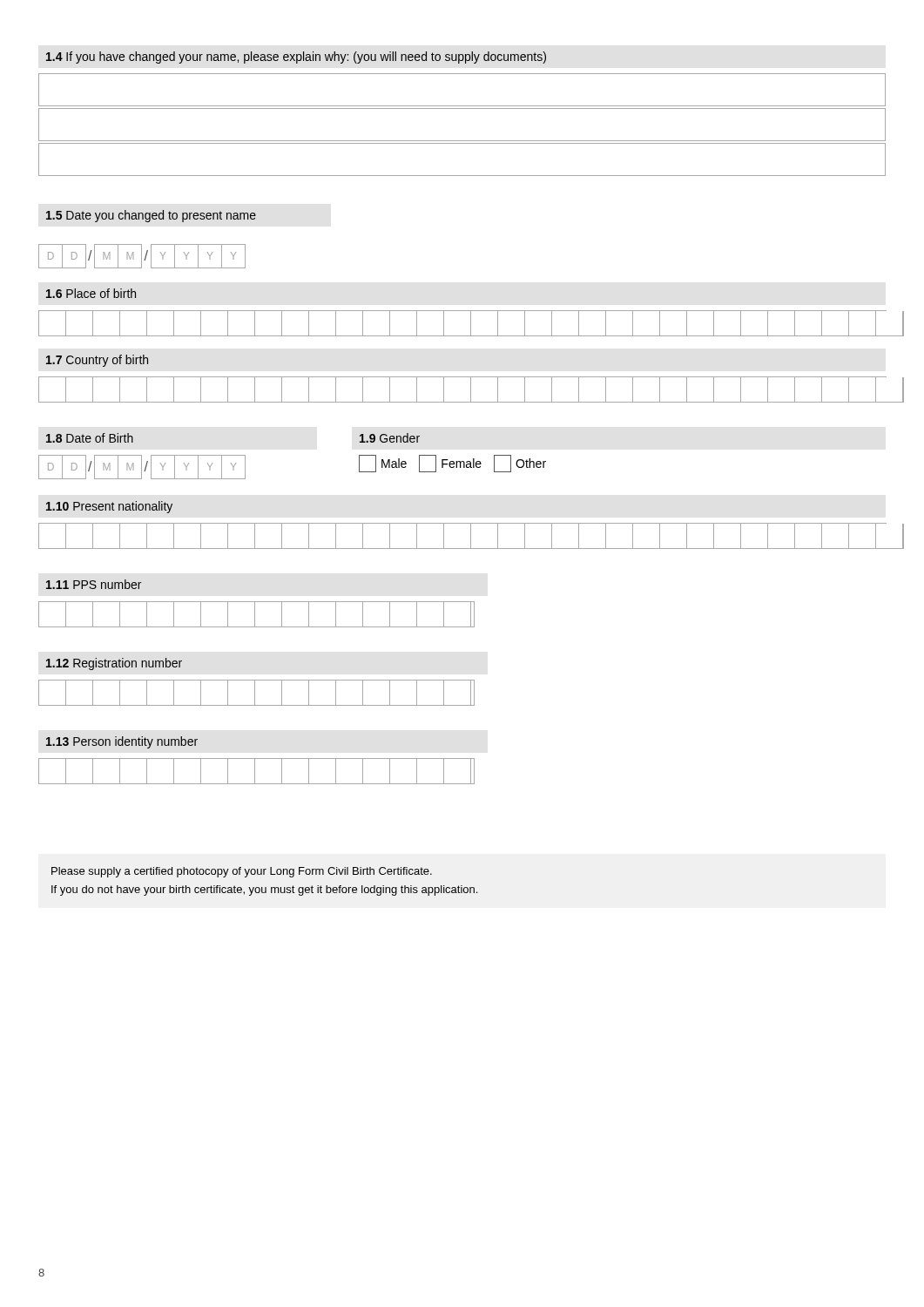The height and width of the screenshot is (1307, 924).
Task: Select the section header containing "1.4 If you have changed your name,"
Action: coord(462,111)
